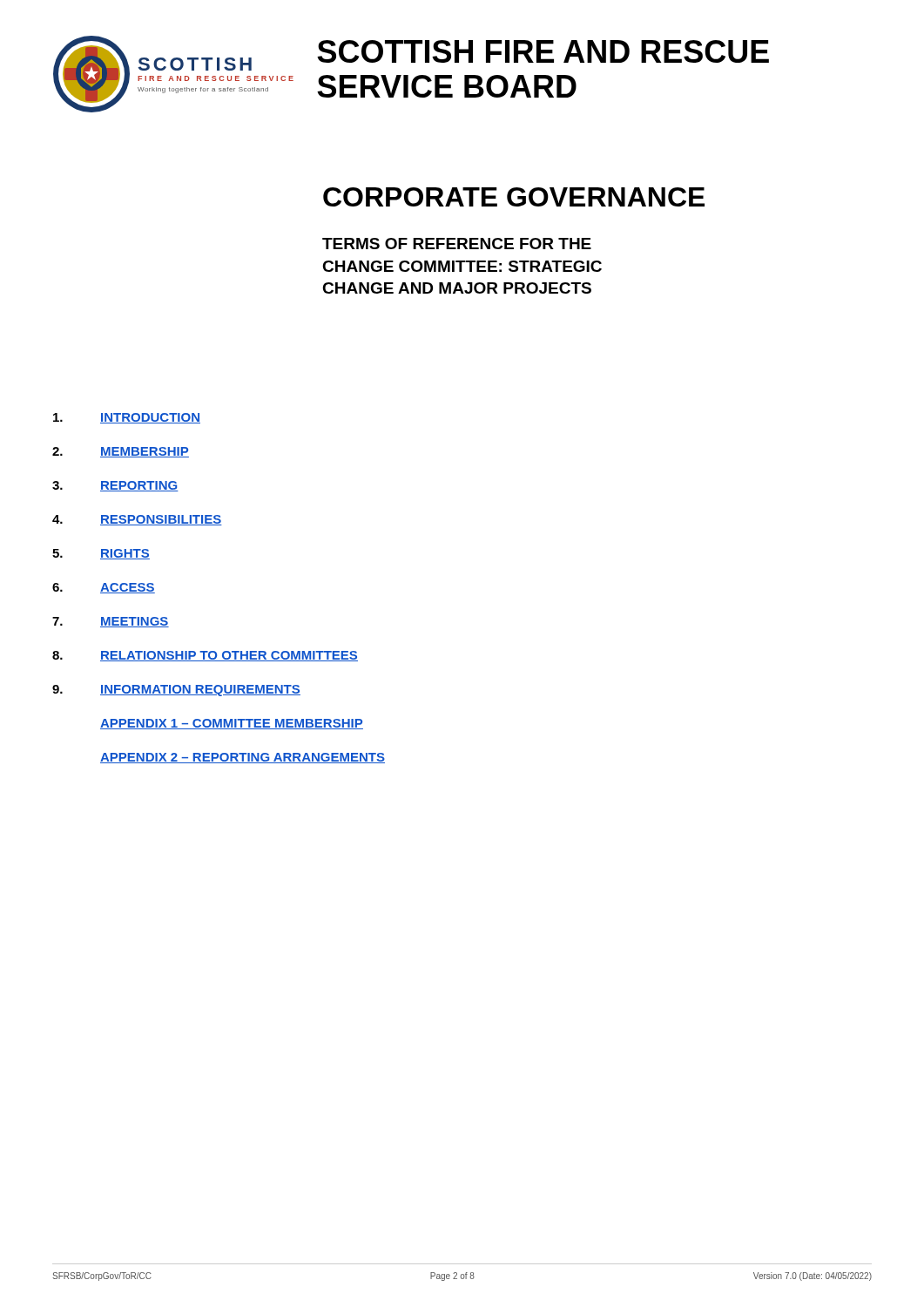Find the list item that says "APPENDIX 1 – COMMITTEE MEMBERSHIP"
Image resolution: width=924 pixels, height=1307 pixels.
pyautogui.click(x=232, y=723)
